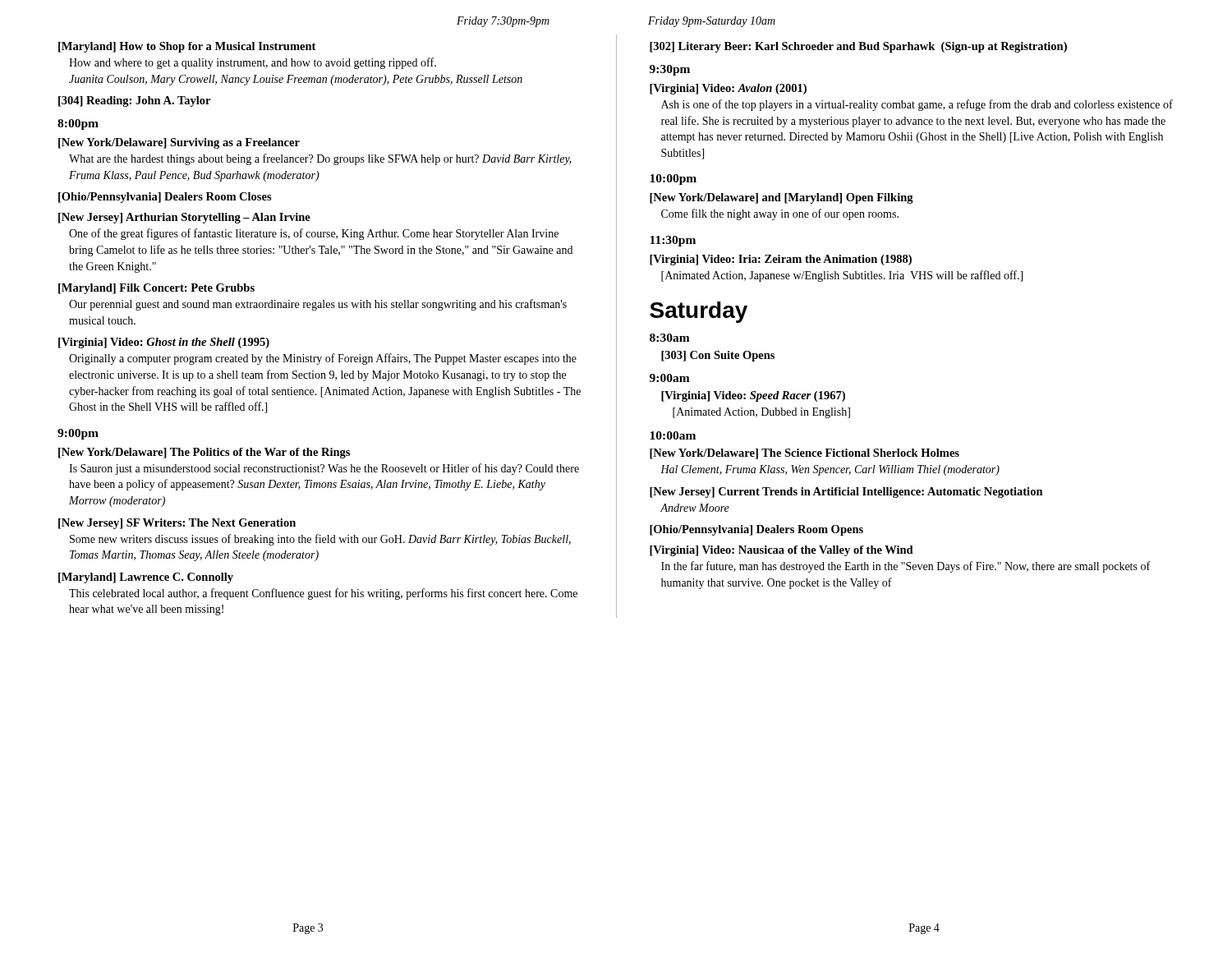Select the text with the text "[Animated Action, Dubbed in English]"
The image size is (1232, 953).
[762, 412]
